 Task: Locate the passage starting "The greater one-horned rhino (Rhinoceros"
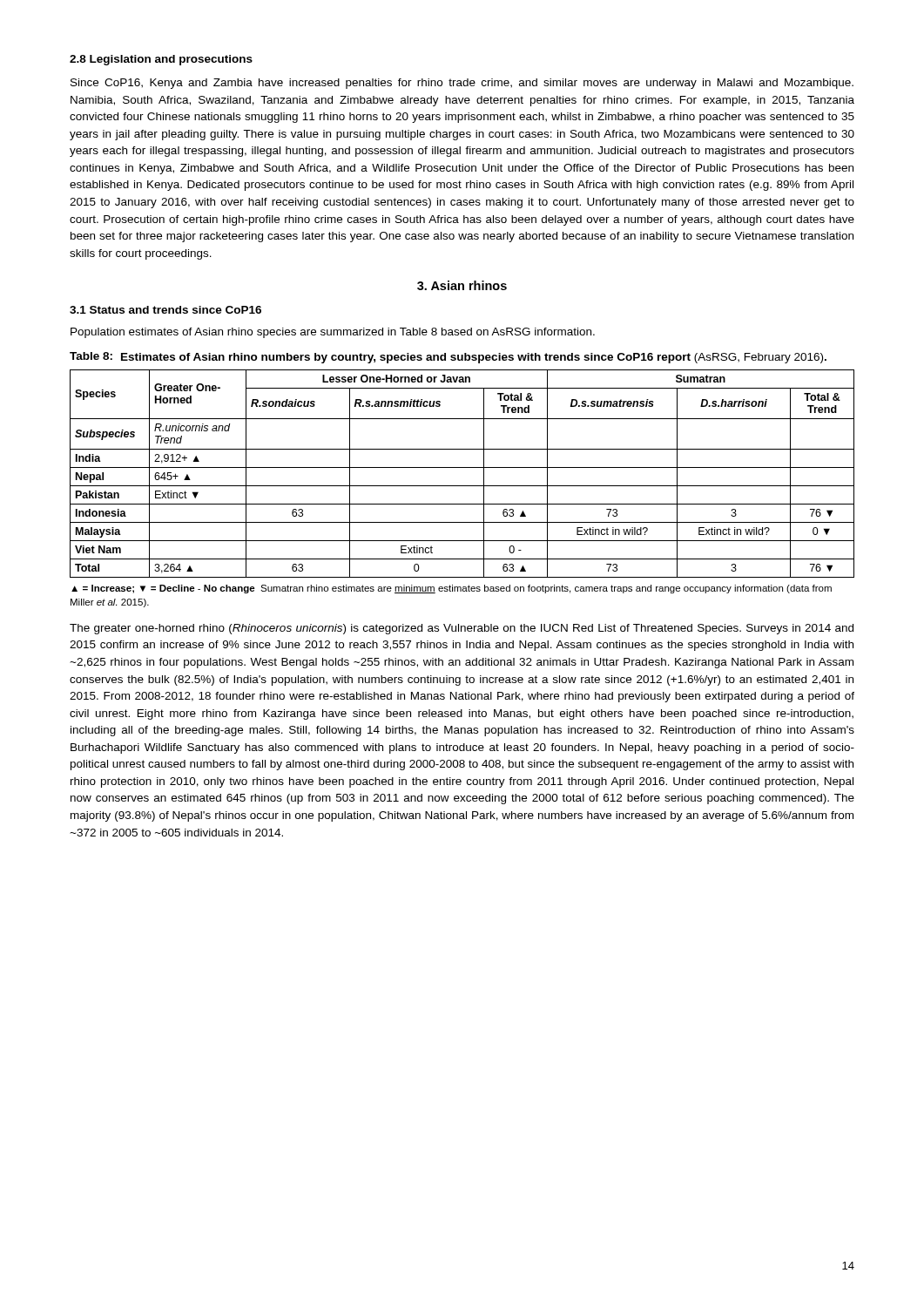pyautogui.click(x=462, y=730)
